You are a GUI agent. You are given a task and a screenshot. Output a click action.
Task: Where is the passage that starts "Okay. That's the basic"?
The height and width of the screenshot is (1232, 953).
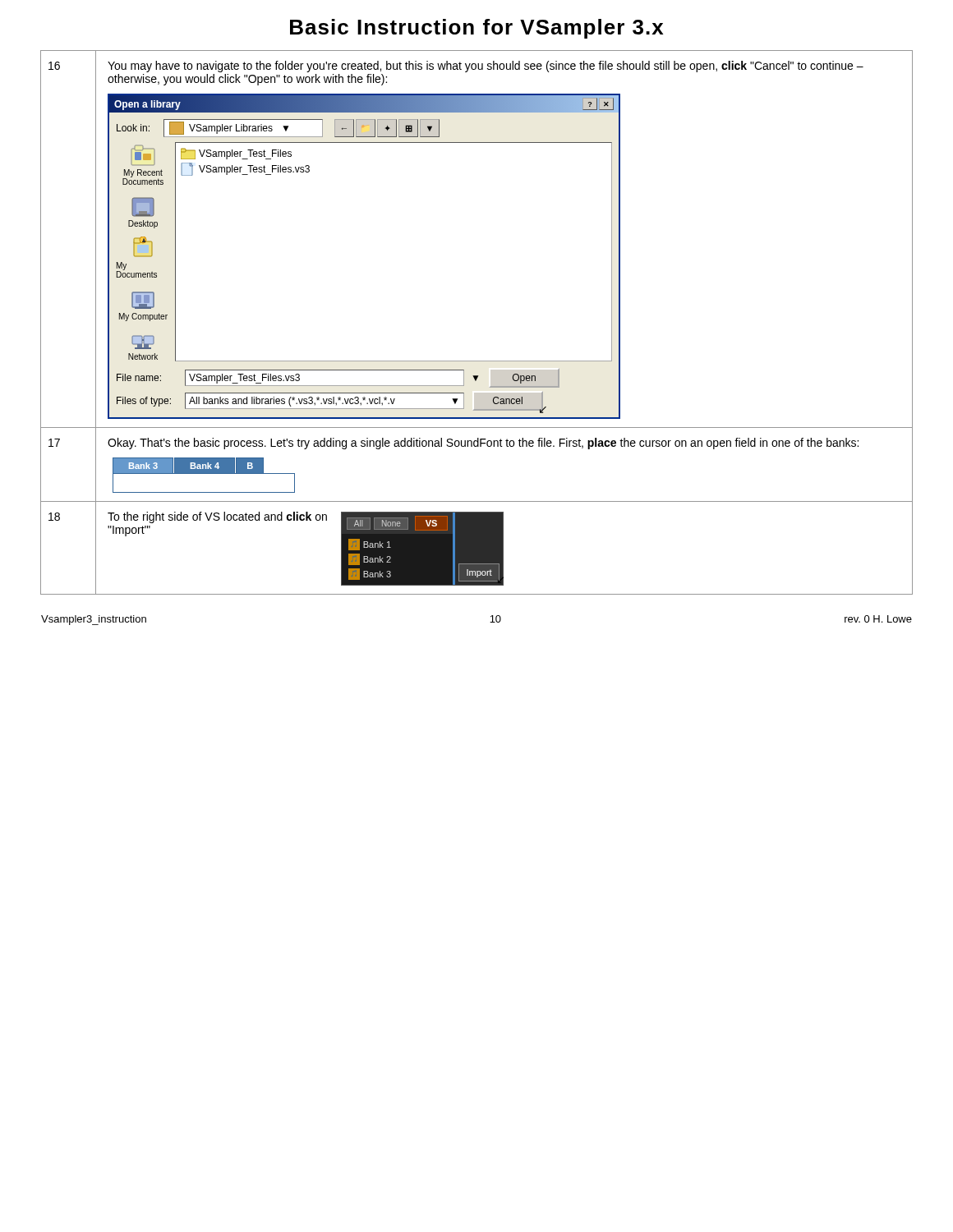pos(484,443)
